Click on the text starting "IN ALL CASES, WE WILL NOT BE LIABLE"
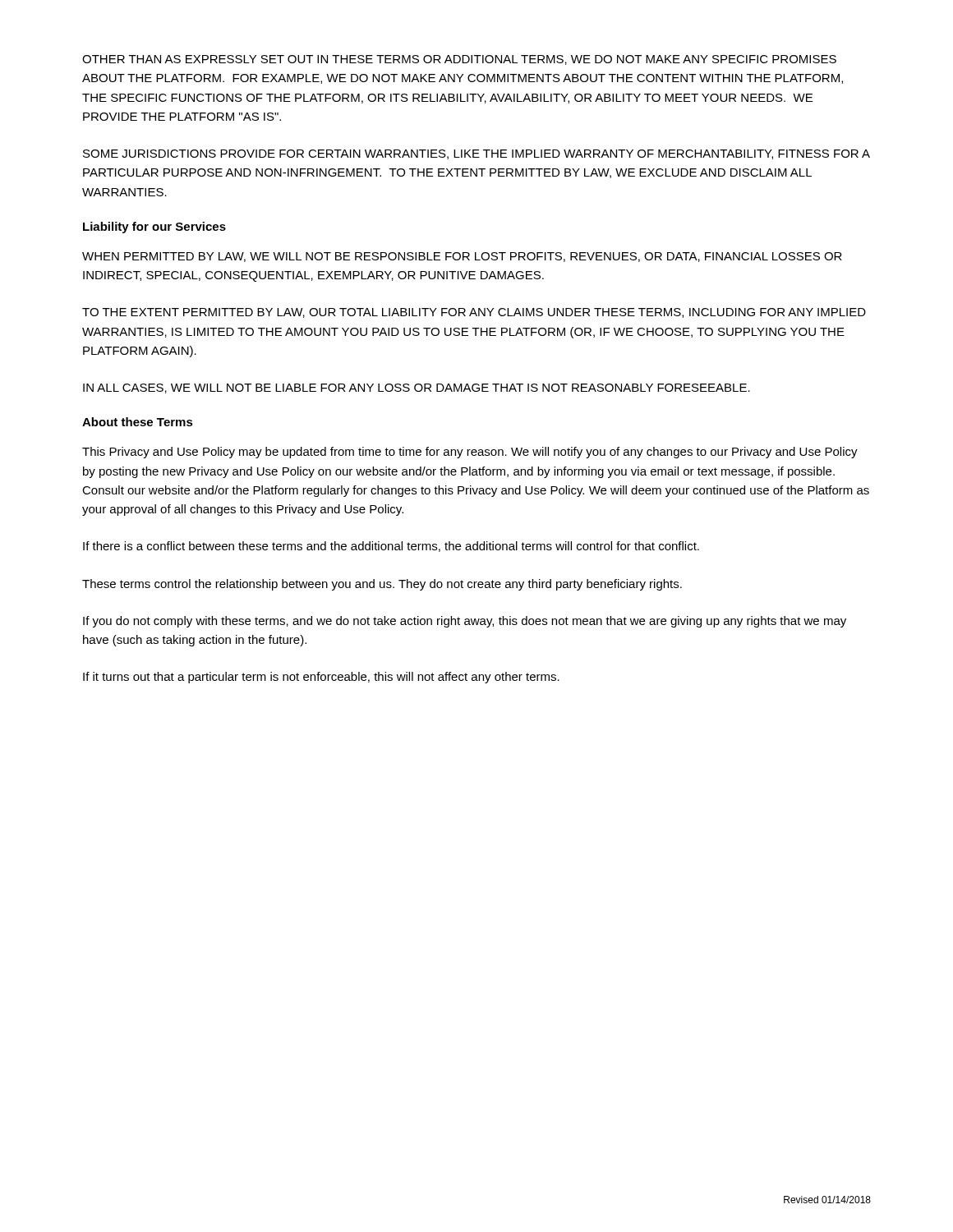Screen dimensions: 1232x953 tap(416, 387)
